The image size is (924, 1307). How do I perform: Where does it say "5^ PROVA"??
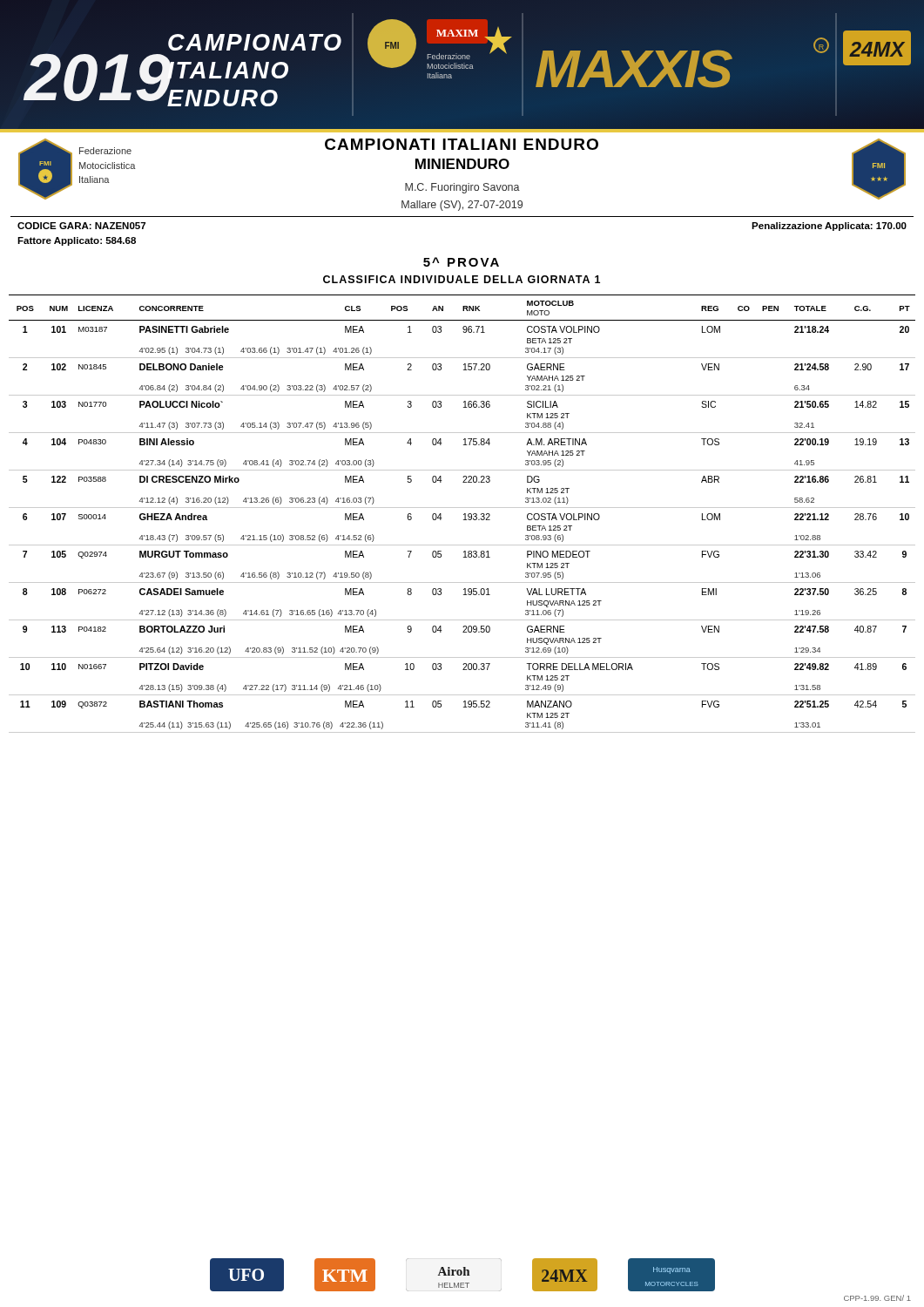tap(462, 262)
